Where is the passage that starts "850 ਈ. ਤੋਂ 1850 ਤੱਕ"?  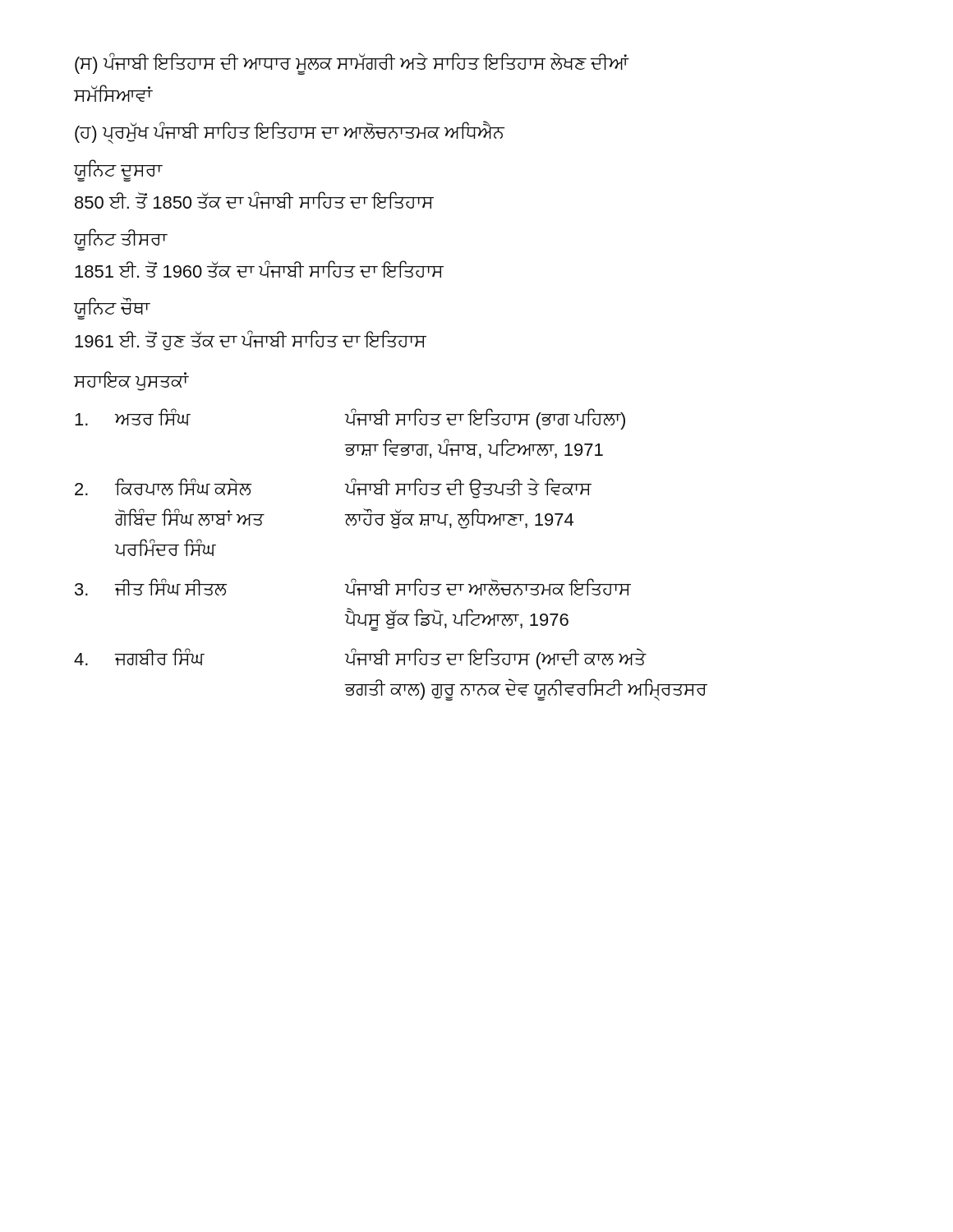254,202
